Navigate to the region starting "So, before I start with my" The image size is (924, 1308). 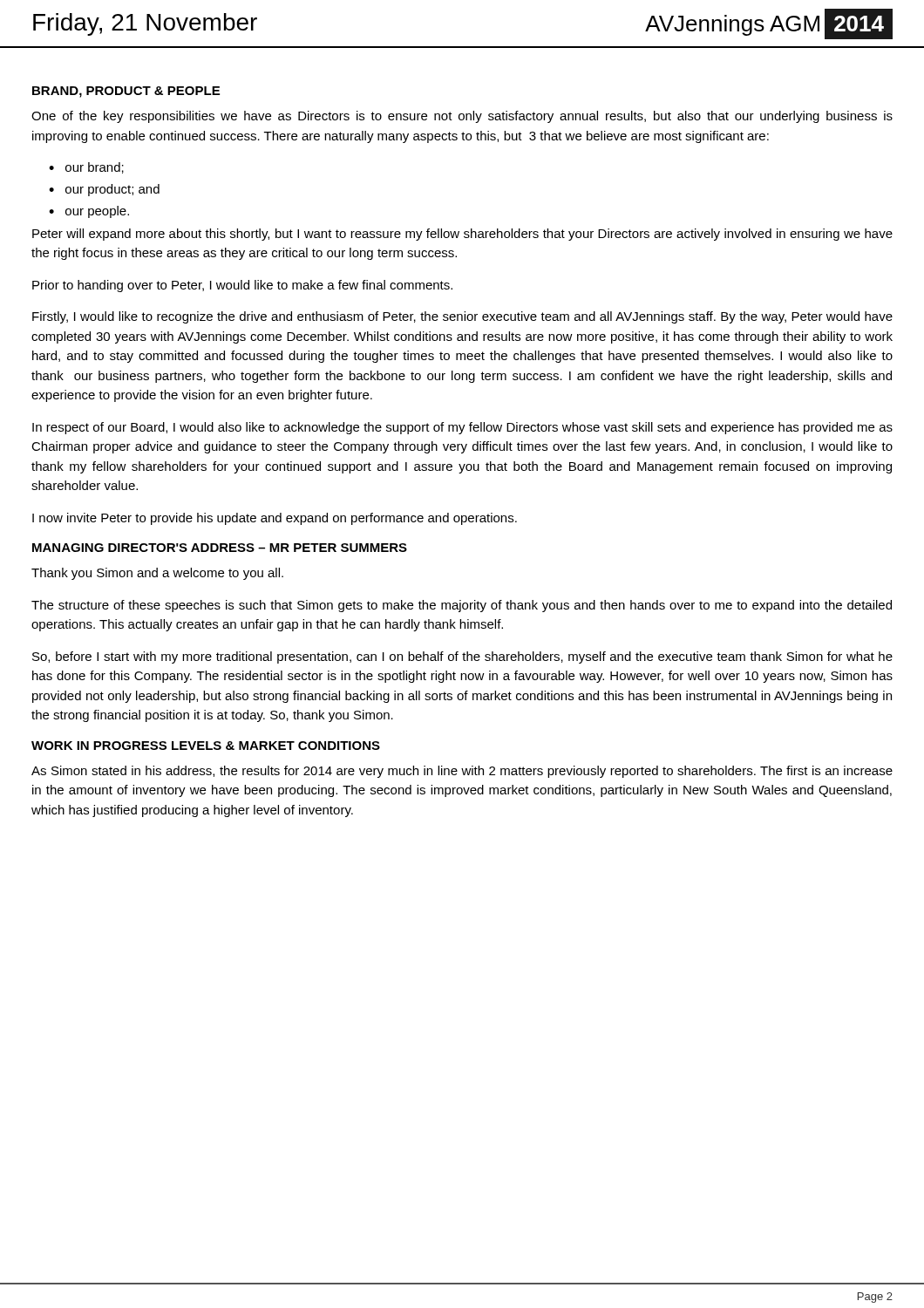[462, 685]
